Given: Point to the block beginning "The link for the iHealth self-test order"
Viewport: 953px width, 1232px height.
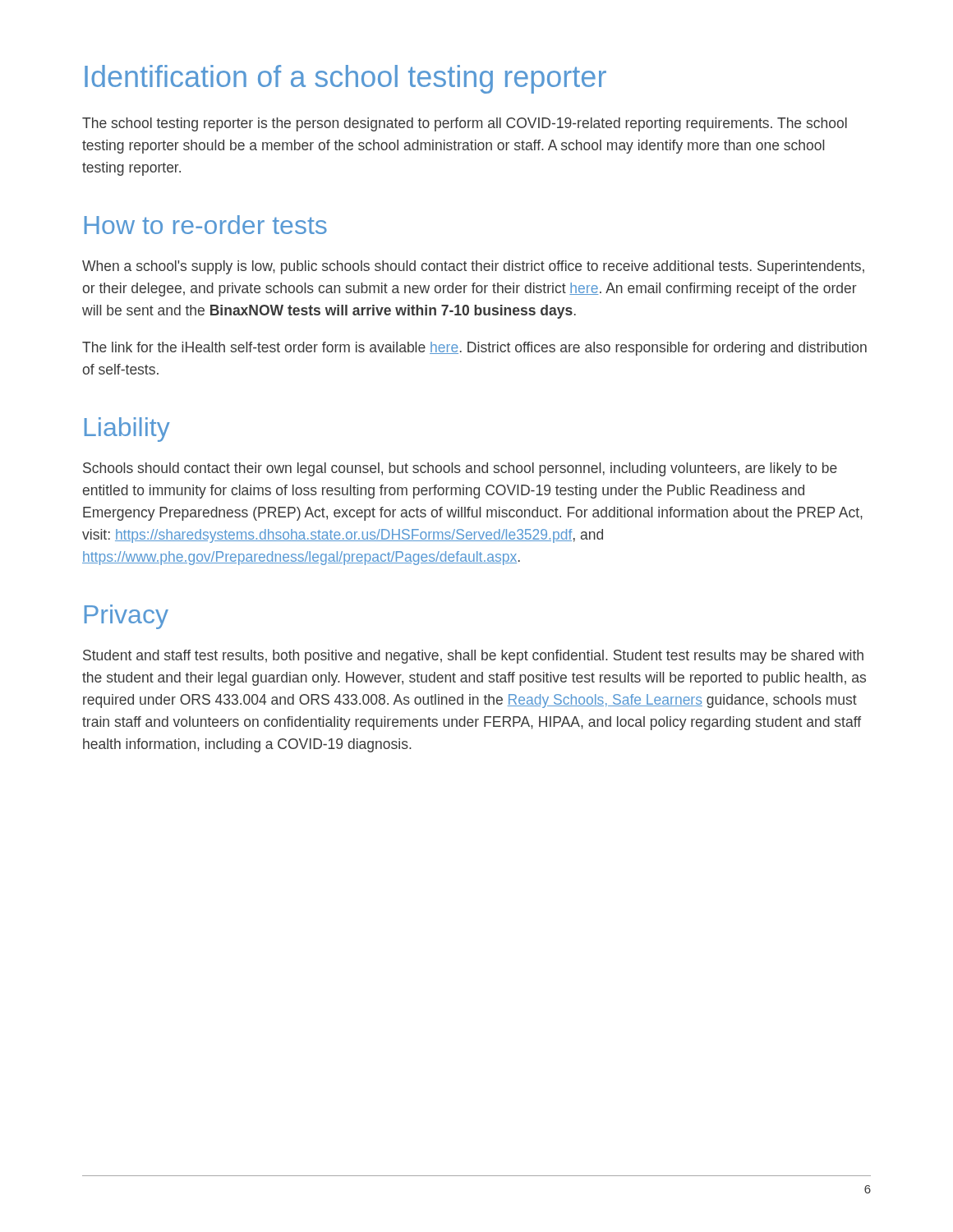Looking at the screenshot, I should pos(475,359).
